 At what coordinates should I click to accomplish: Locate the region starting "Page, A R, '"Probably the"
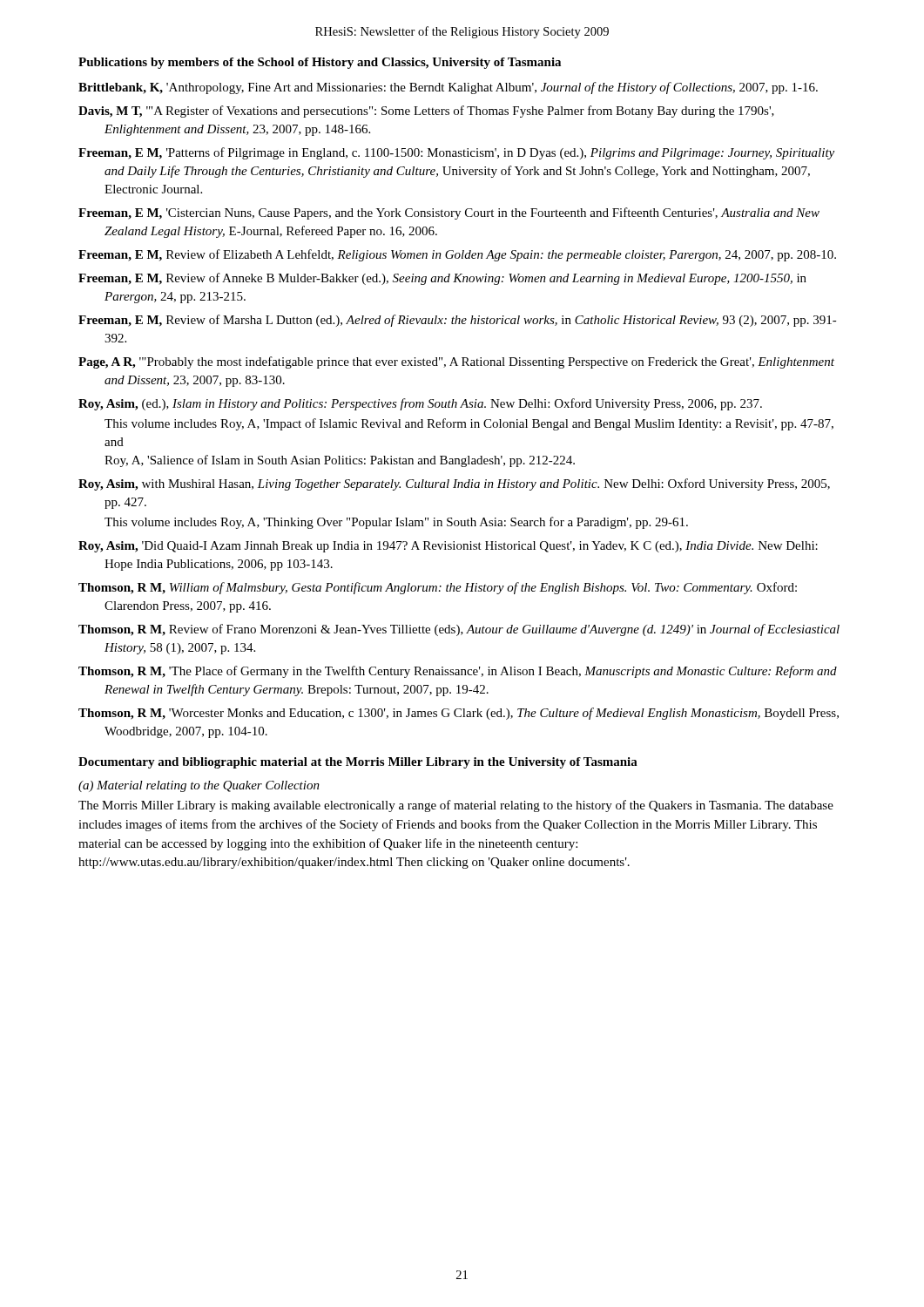tap(456, 371)
